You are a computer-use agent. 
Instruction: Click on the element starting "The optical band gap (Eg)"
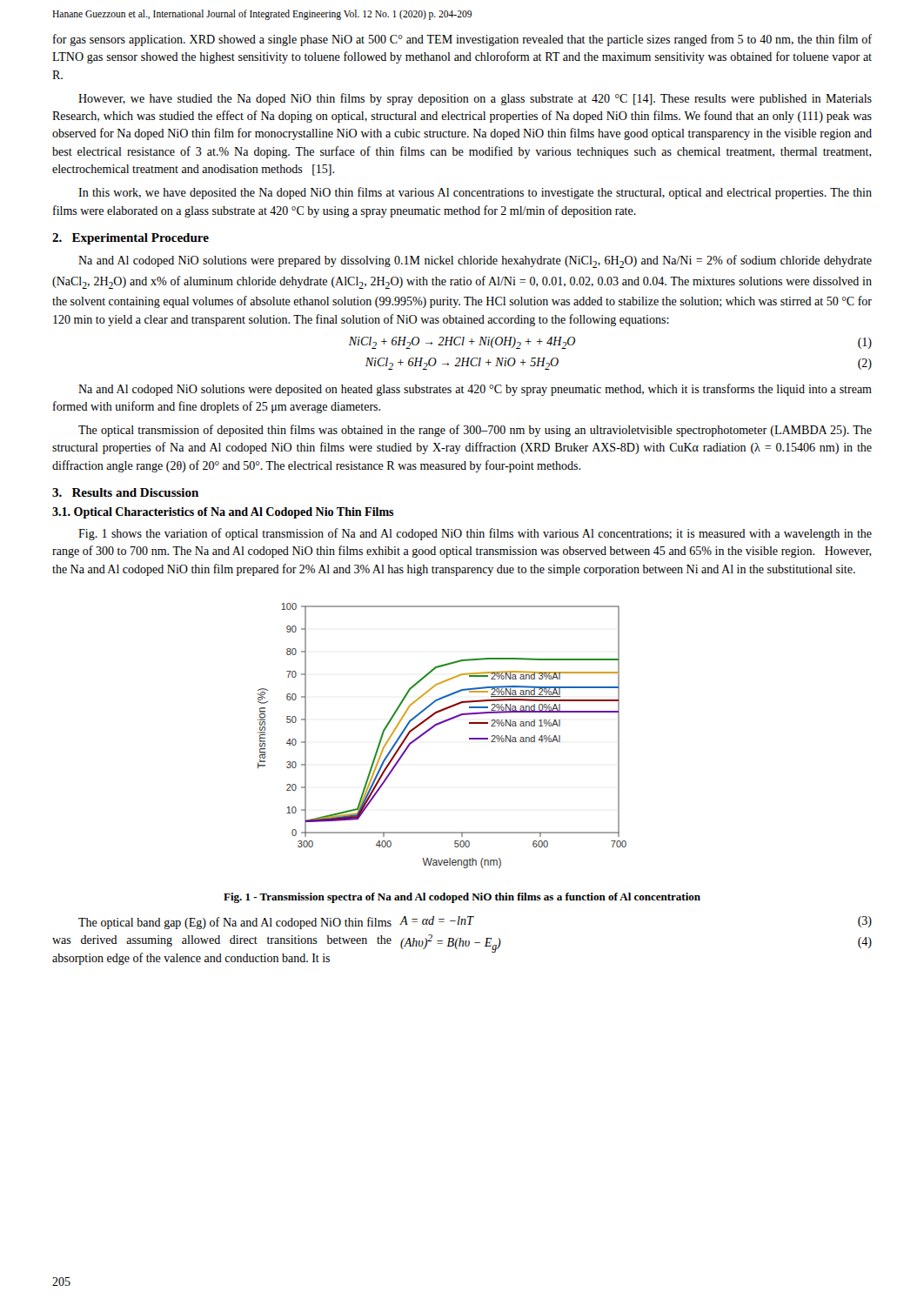[x=222, y=940]
